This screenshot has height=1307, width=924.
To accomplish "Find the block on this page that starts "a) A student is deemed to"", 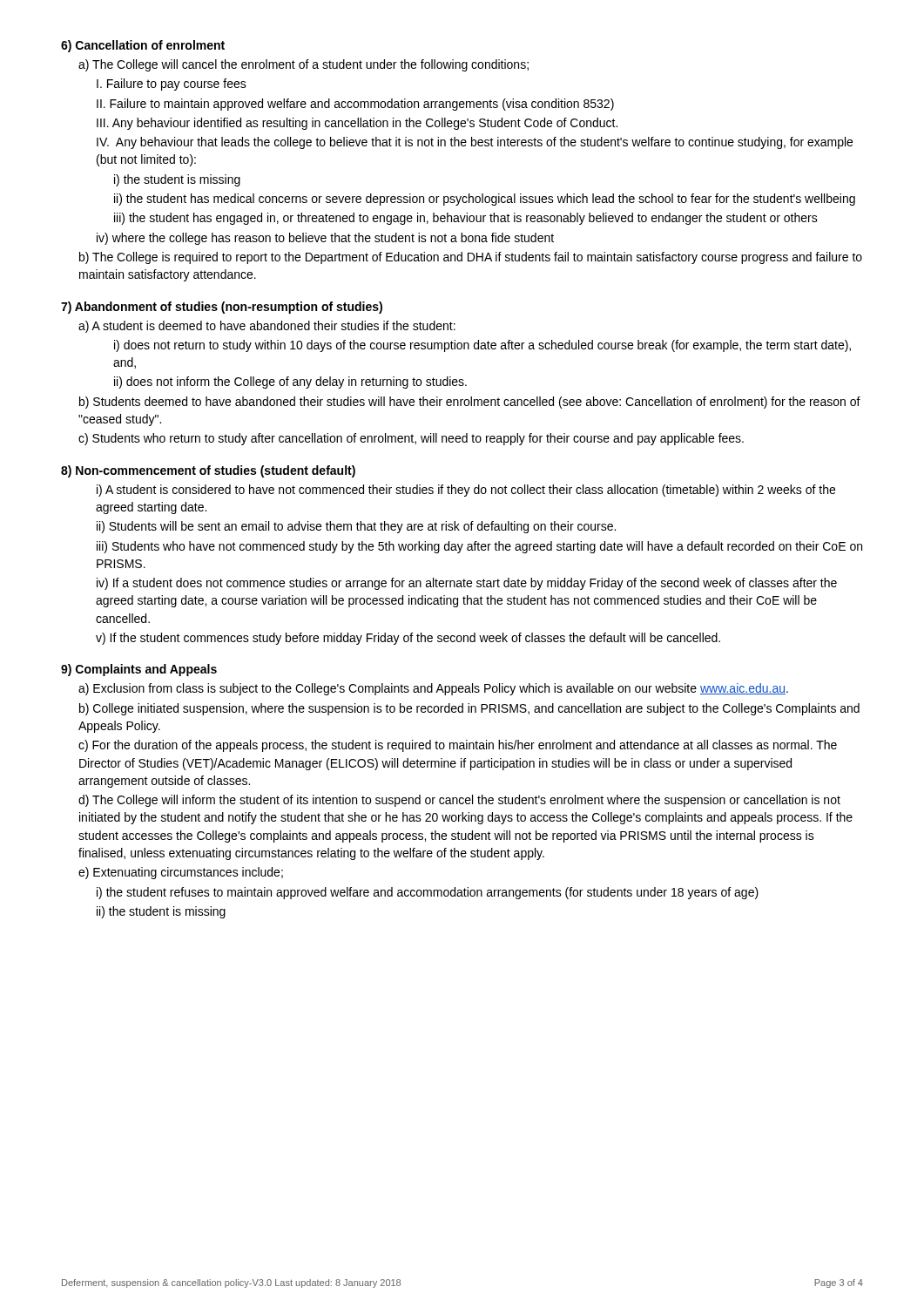I will [x=267, y=326].
